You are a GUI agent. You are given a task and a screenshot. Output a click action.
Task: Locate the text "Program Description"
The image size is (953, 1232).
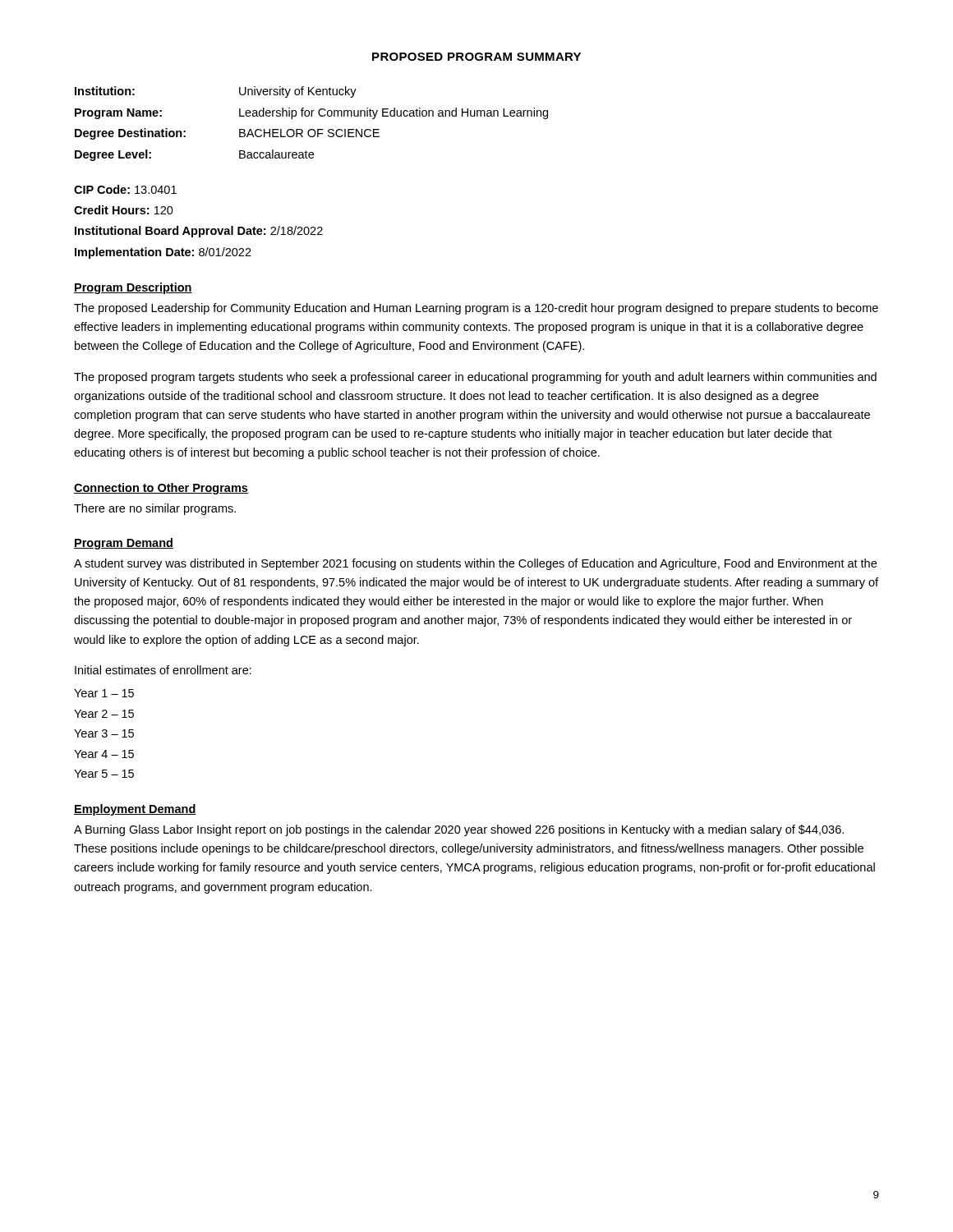click(133, 287)
